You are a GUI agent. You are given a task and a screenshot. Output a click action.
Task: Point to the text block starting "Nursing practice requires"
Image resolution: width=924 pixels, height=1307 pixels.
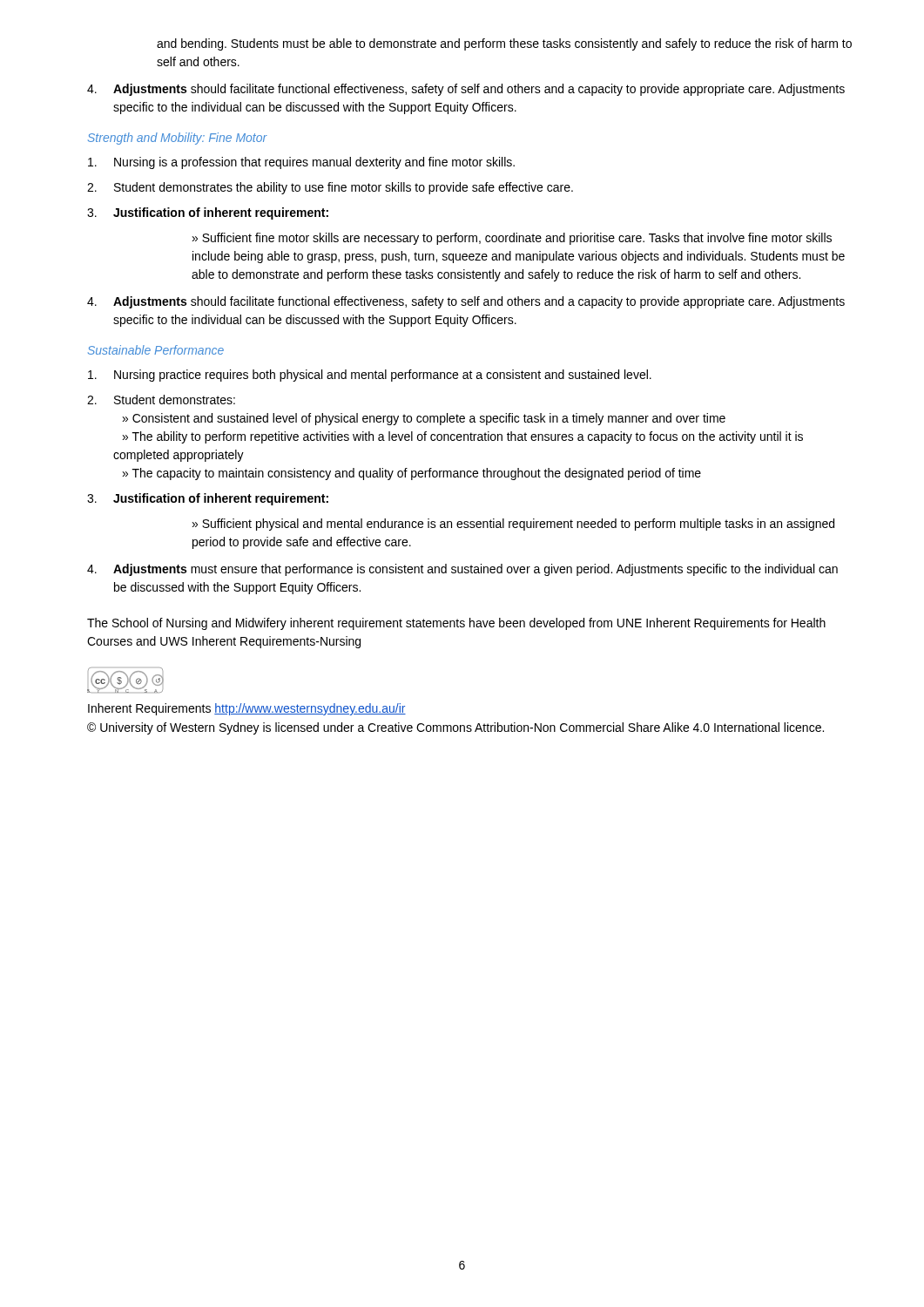point(471,375)
